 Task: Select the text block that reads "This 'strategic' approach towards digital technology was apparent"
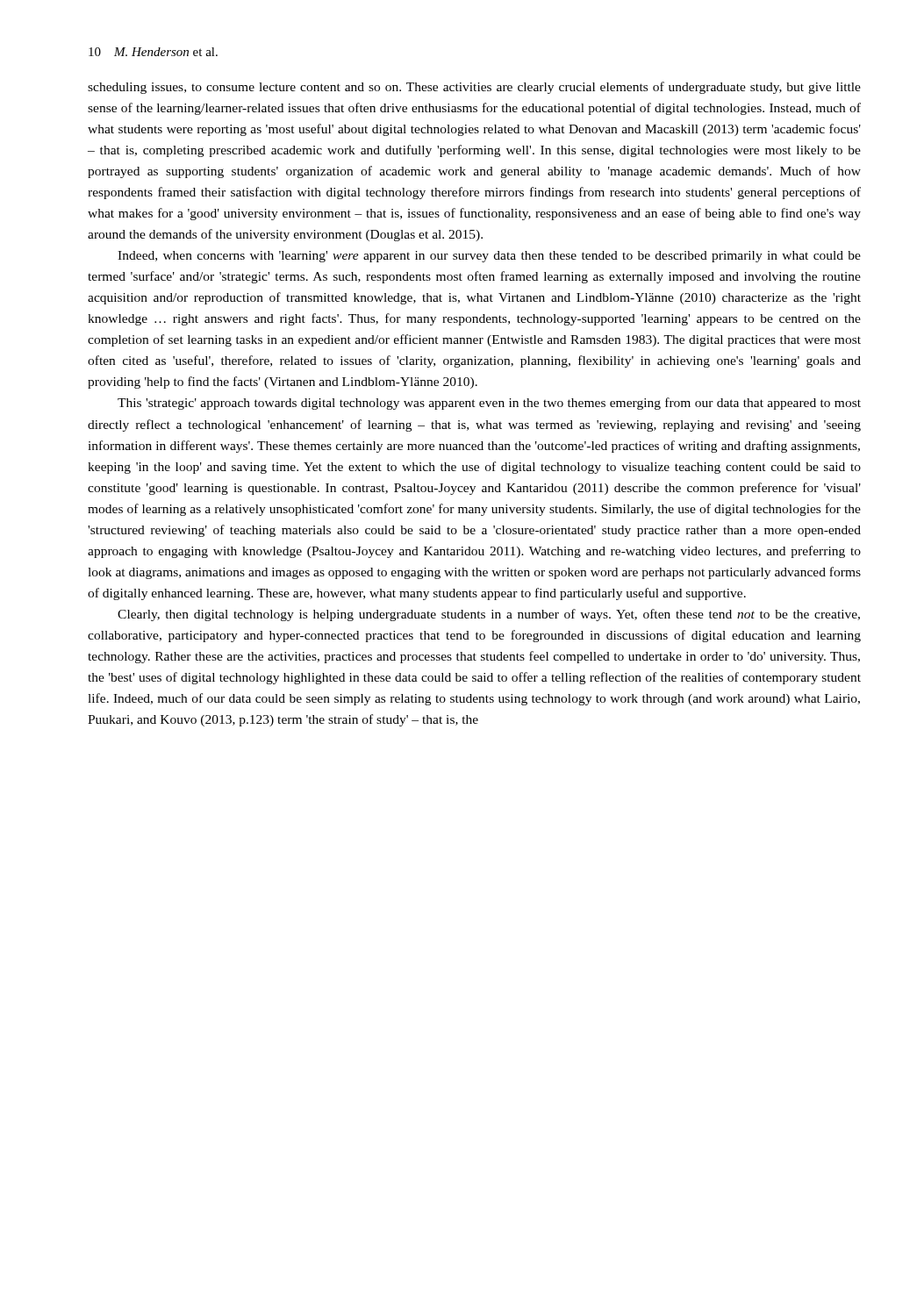click(474, 498)
